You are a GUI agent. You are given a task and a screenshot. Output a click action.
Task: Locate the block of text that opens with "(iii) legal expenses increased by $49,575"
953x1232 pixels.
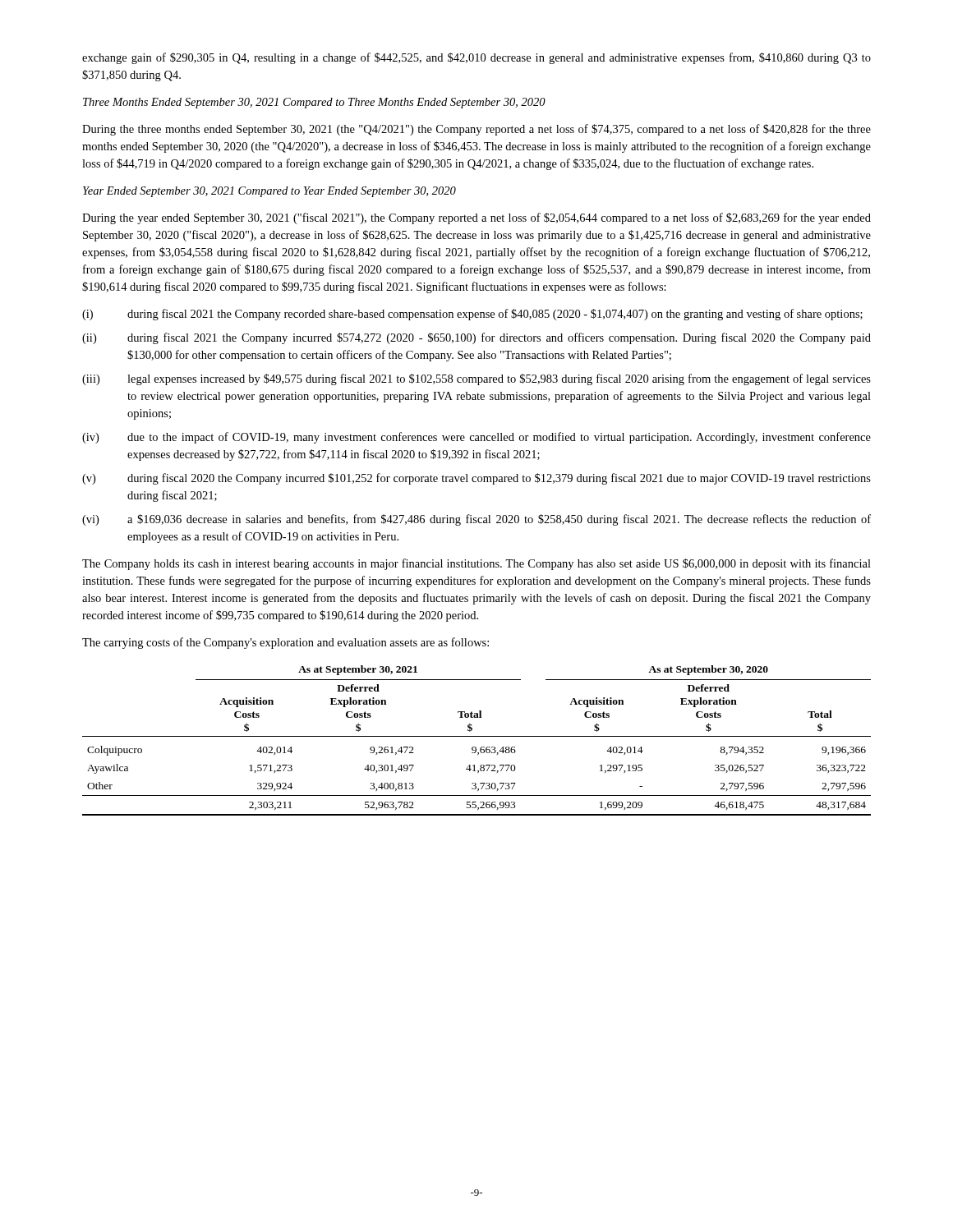[476, 397]
